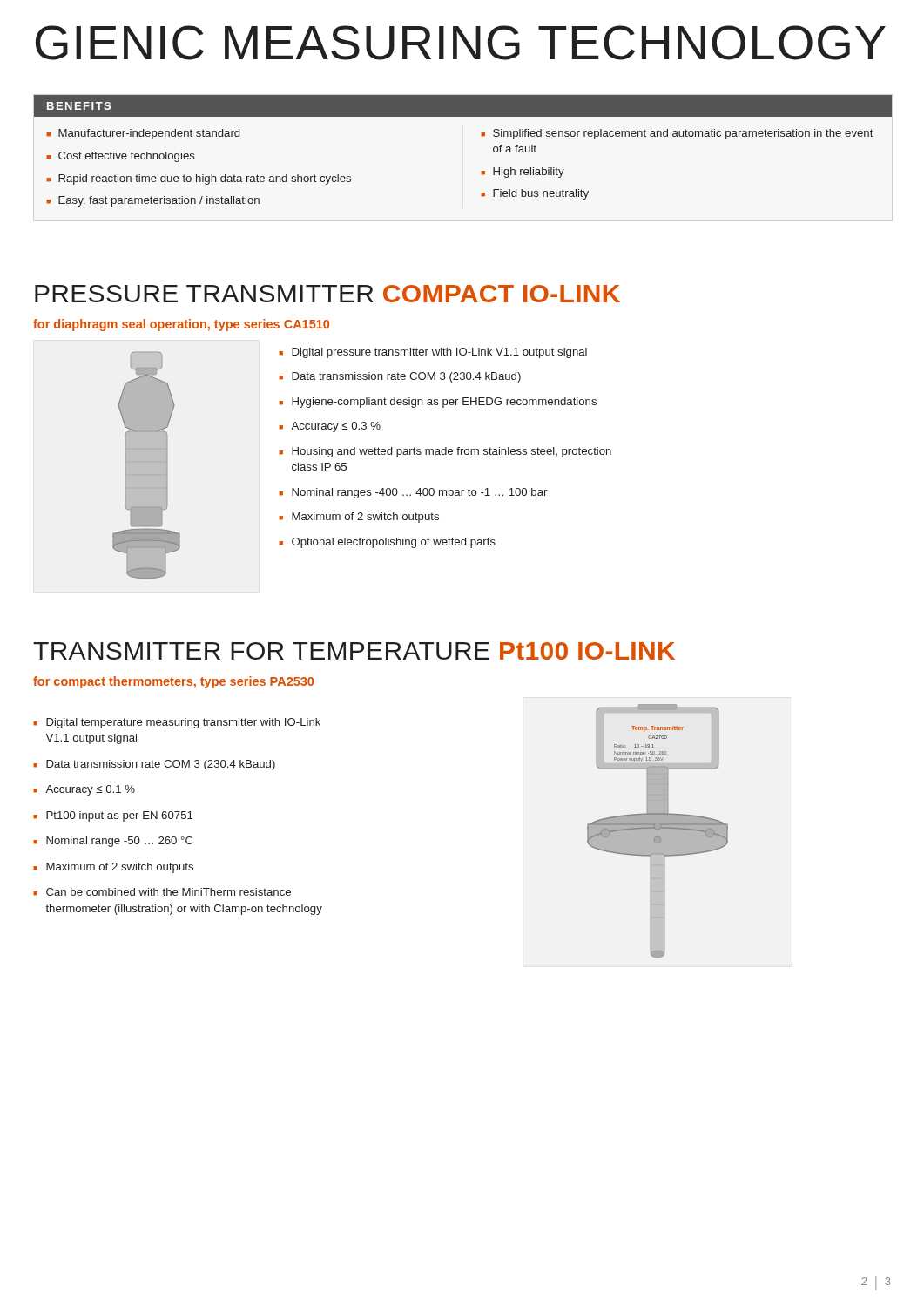Select the section header containing "PRESSURE TRANSMITTER COMPACT IO-LINK"

coord(327,293)
